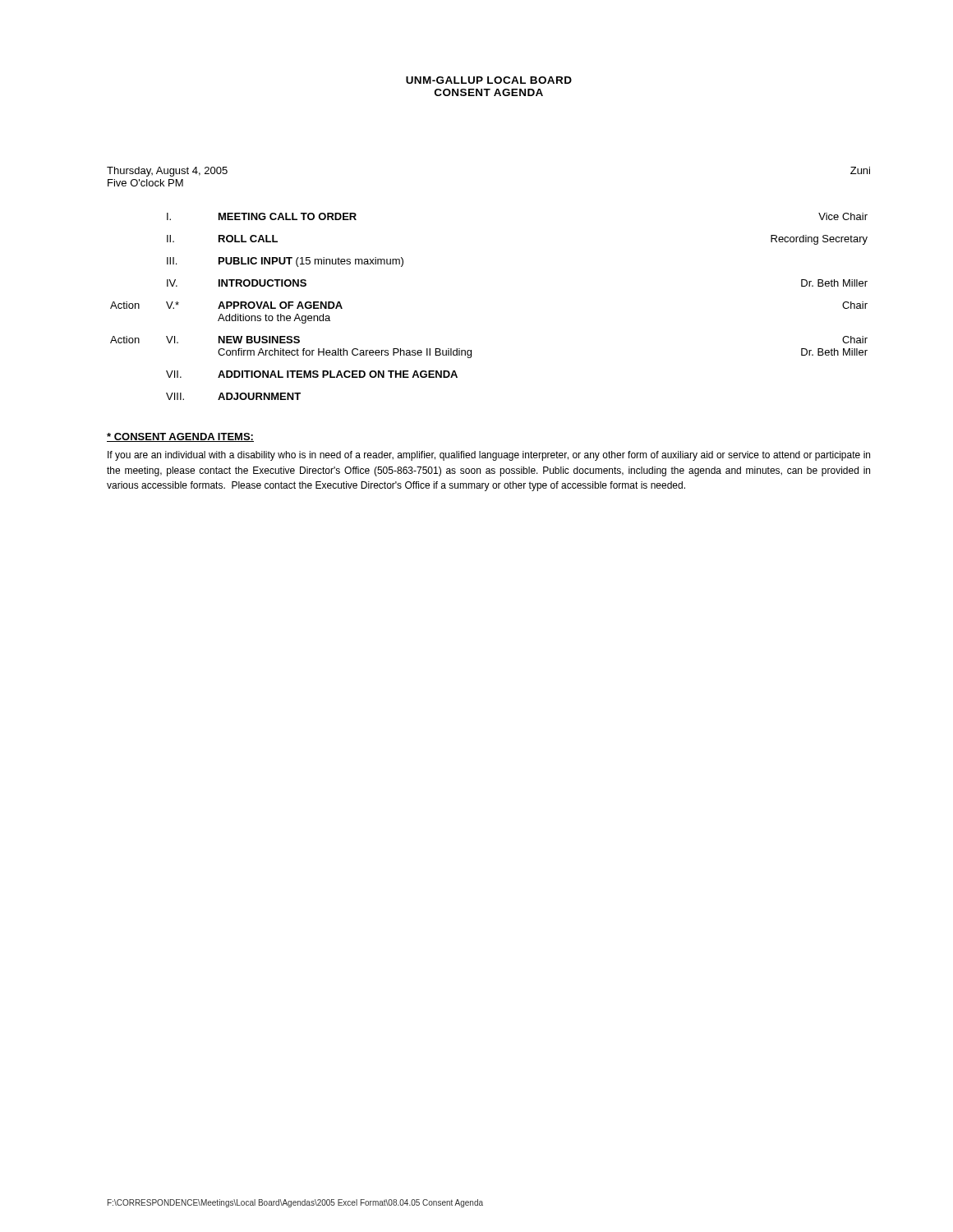Click on the text starting "I. MEETING CALL TO ORDER"
The width and height of the screenshot is (953, 1232).
coord(167,216)
